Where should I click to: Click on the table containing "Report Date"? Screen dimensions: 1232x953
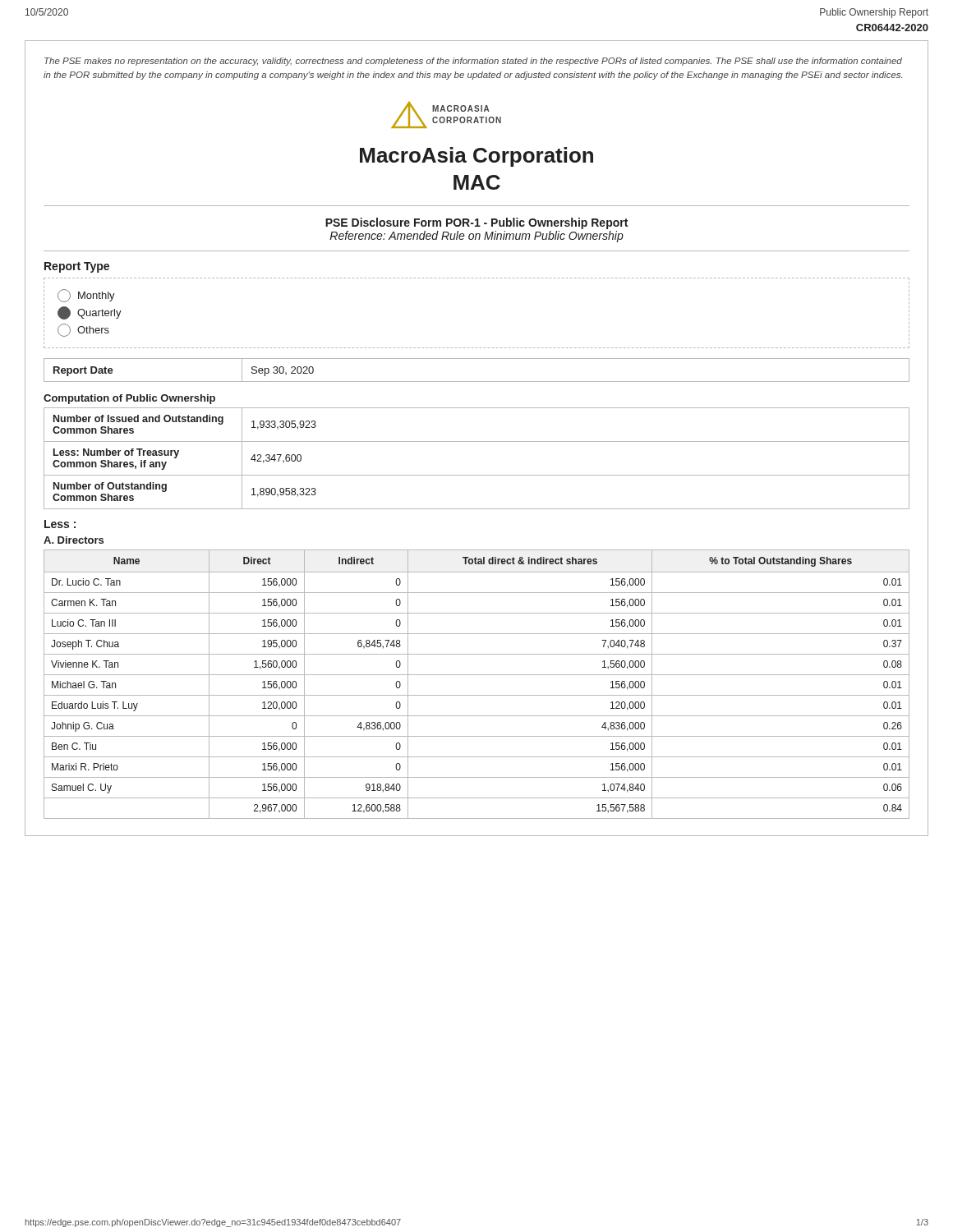[x=476, y=370]
